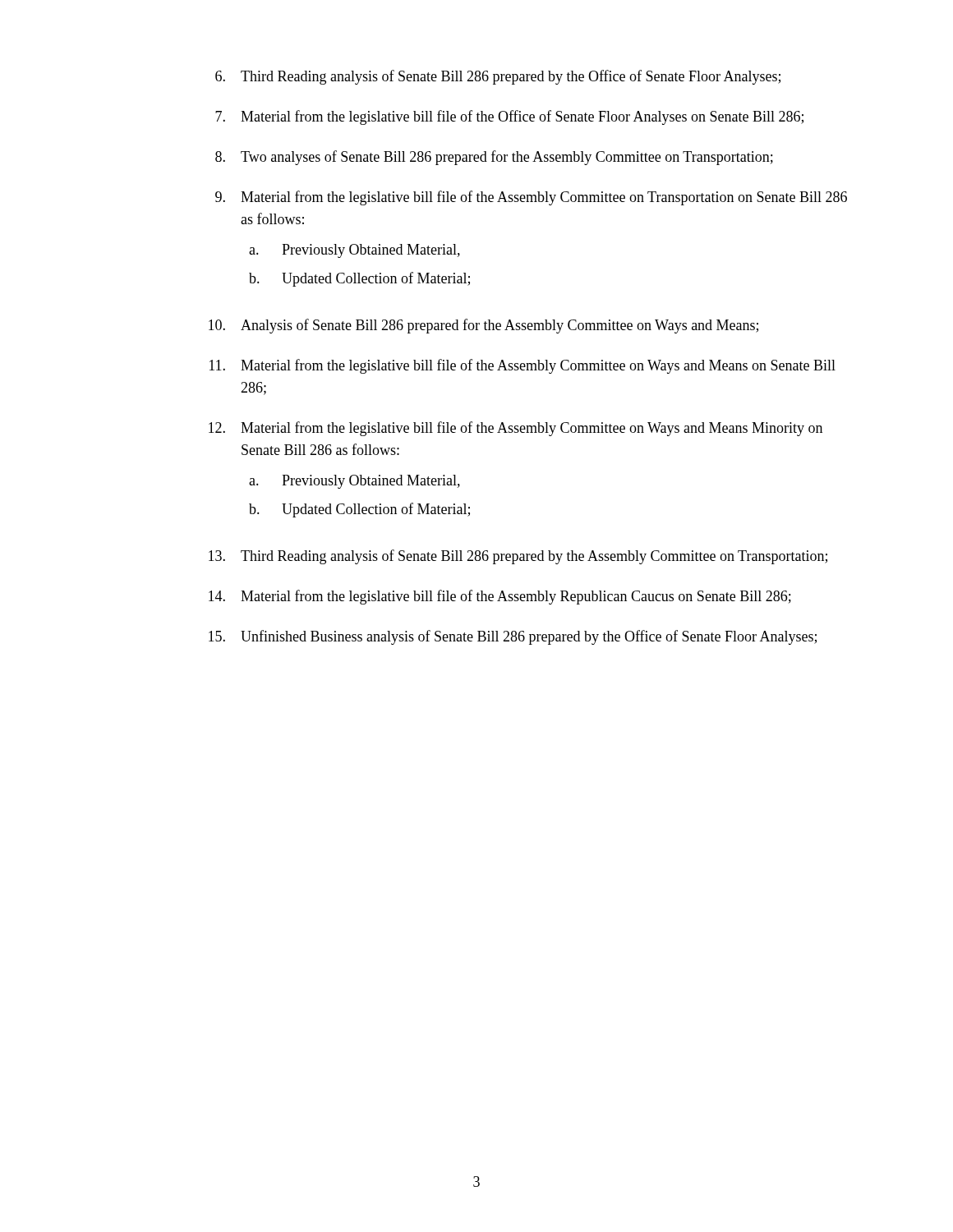This screenshot has width=953, height=1232.
Task: Locate the block of text that opens with "8. Two analyses of Senate"
Action: pos(518,157)
